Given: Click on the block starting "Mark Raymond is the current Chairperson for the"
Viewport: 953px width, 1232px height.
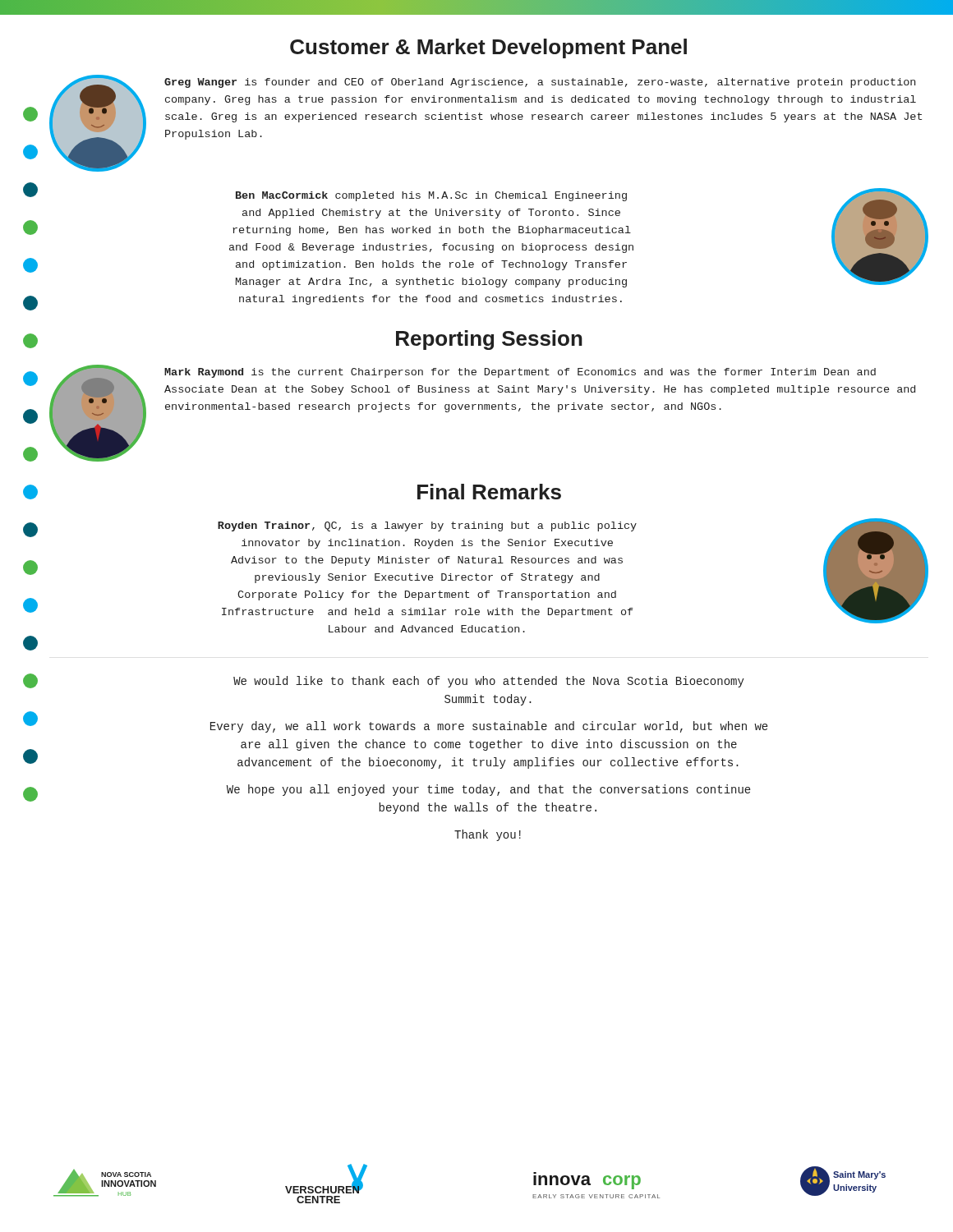Looking at the screenshot, I should point(489,414).
